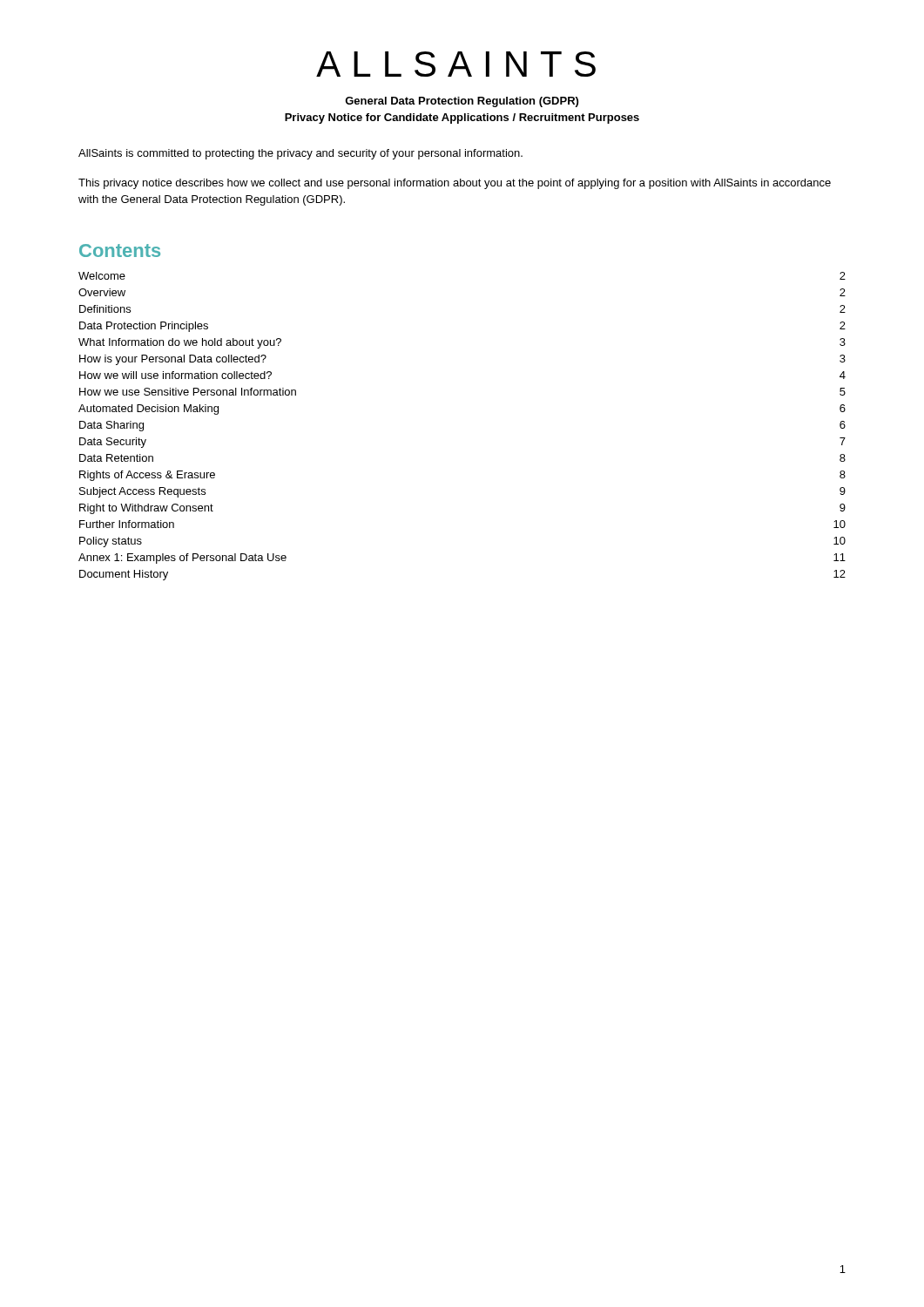Find the block on this page that starts "Welcome 2 Overview"

(x=102, y=275)
